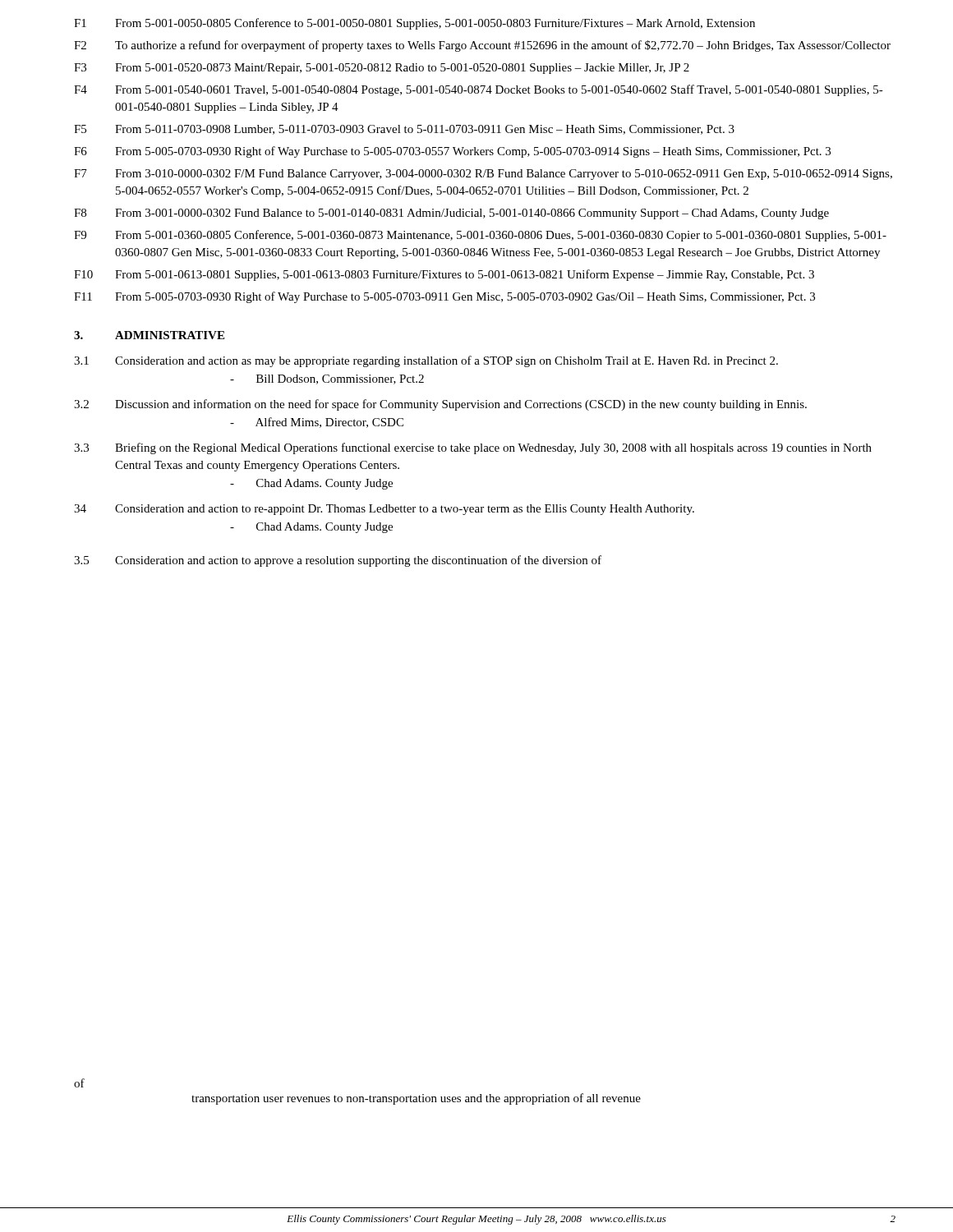Click where it says "3. ADMINISTRATIVE"

point(149,336)
